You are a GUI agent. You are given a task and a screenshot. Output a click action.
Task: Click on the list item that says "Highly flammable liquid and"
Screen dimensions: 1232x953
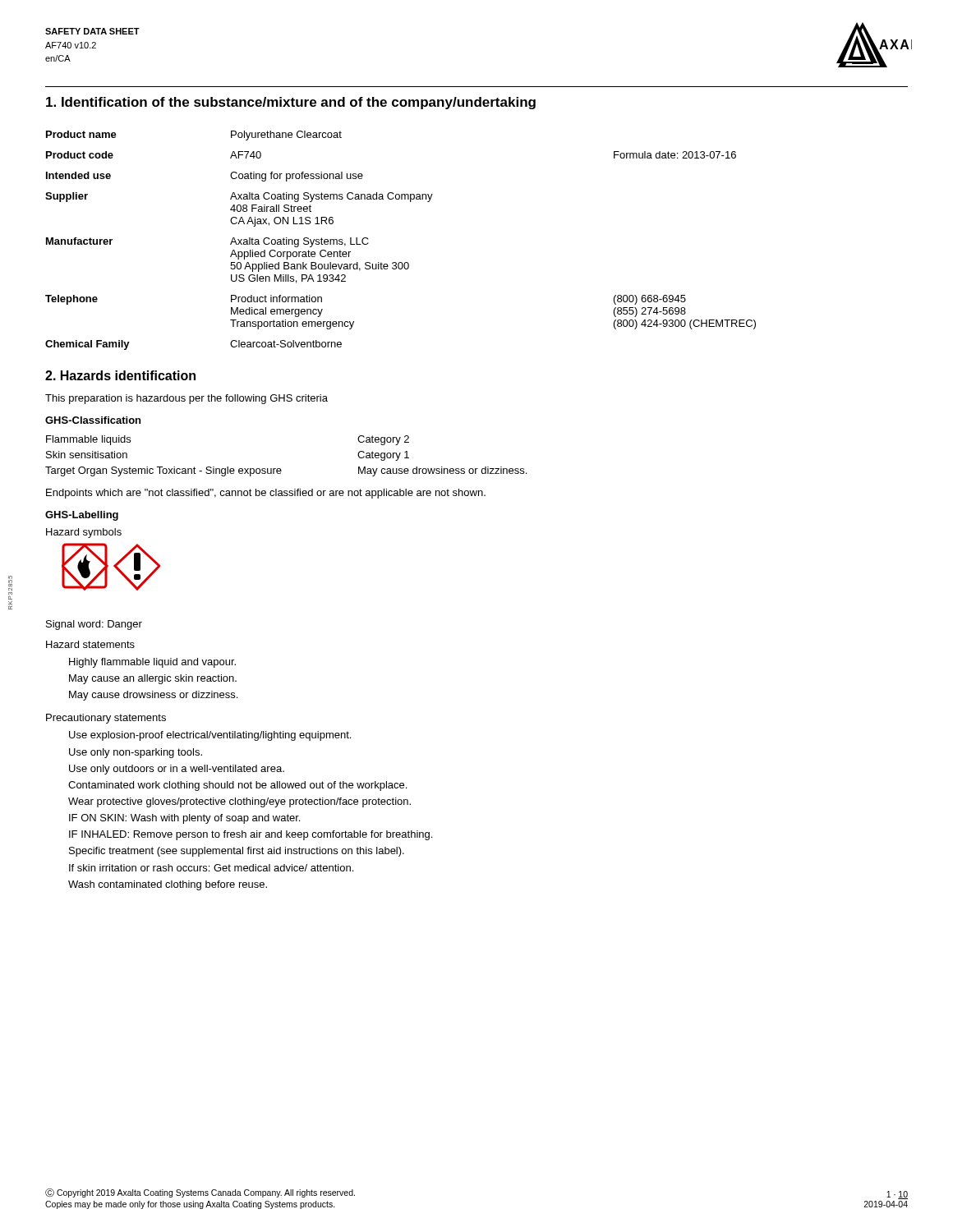point(153,662)
